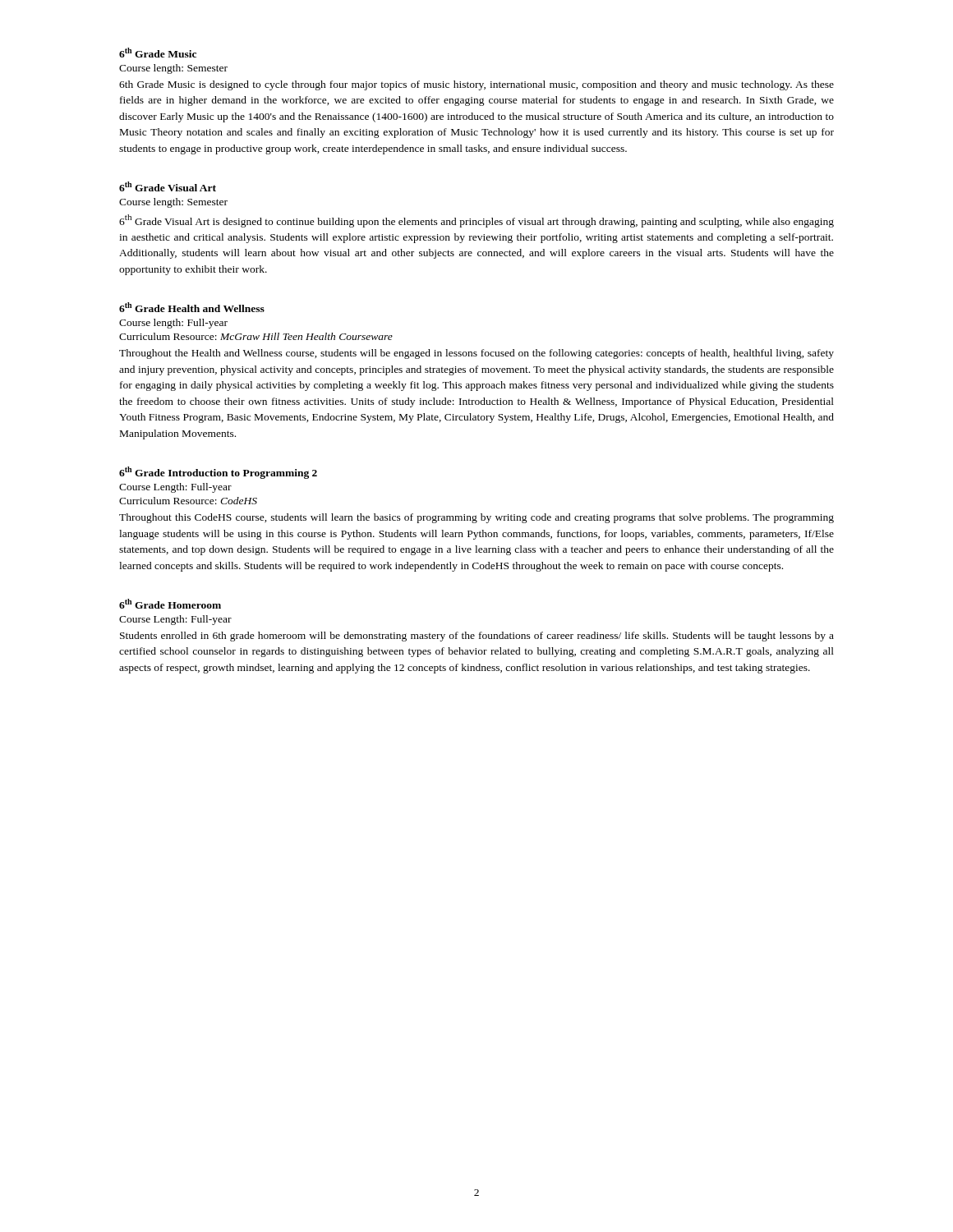Click on the region starting "6th Grade Introduction to Programming"

pos(218,472)
